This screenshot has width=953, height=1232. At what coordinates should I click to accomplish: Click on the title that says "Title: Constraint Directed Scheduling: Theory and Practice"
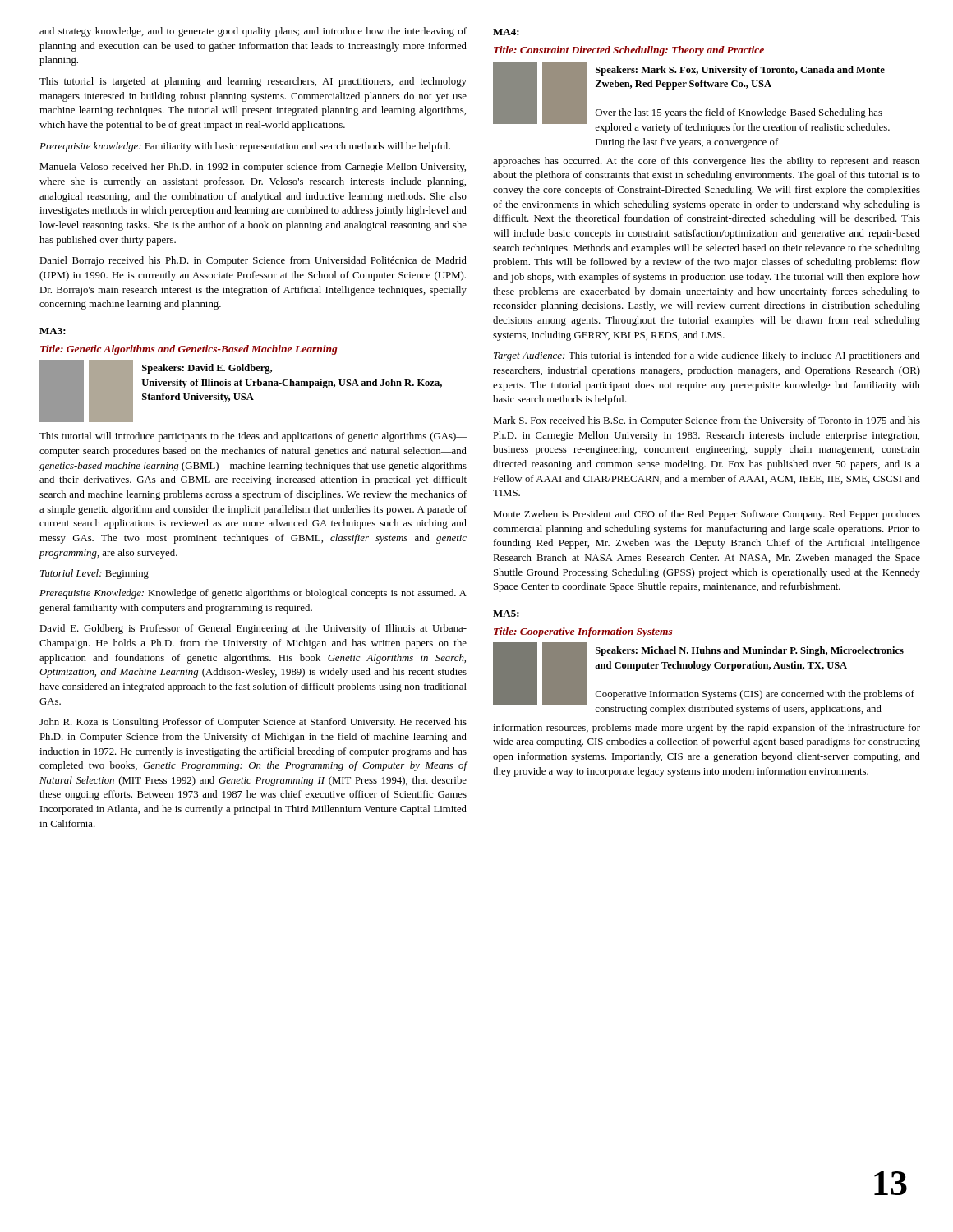click(629, 50)
